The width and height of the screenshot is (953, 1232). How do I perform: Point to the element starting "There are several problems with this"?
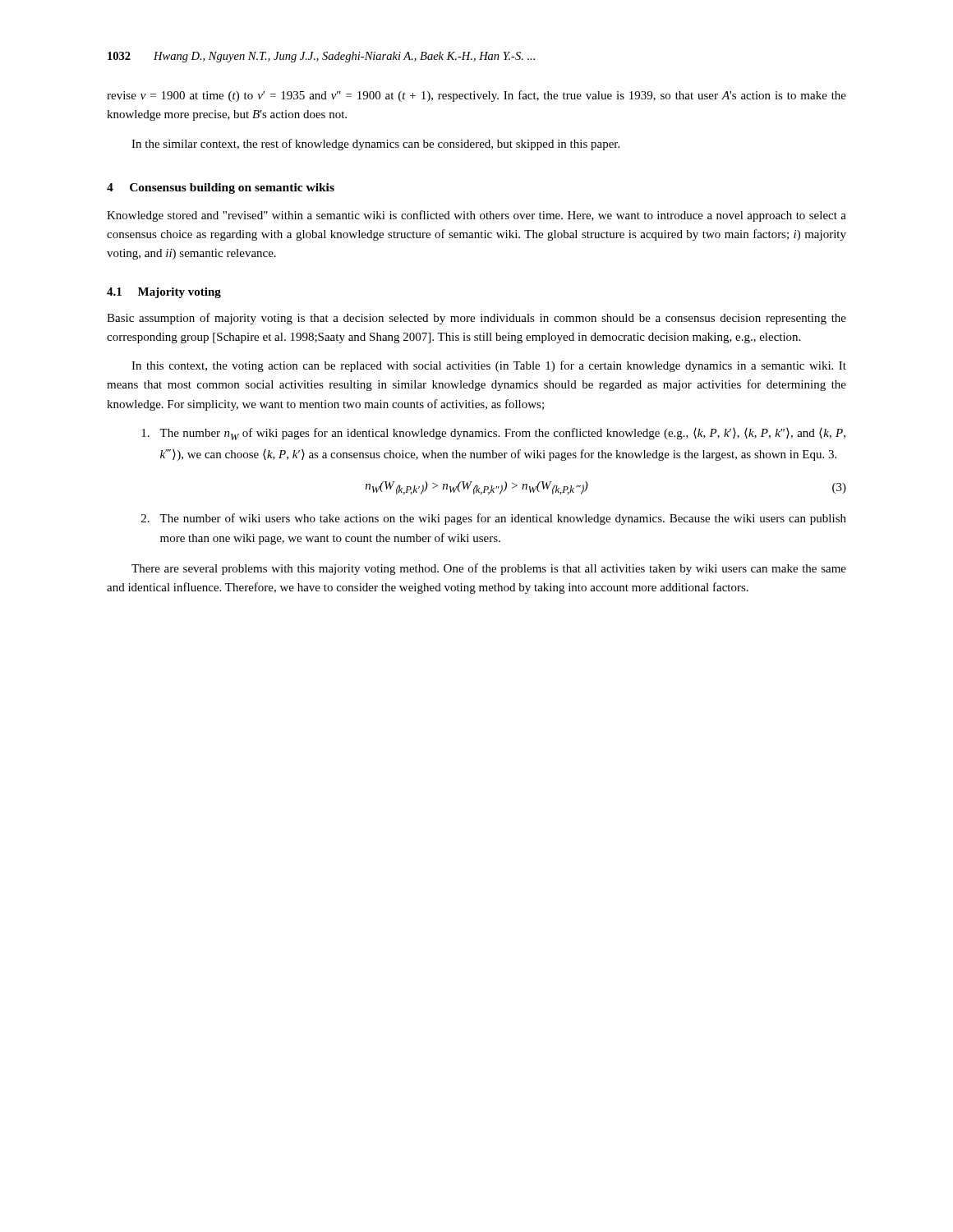(x=476, y=578)
